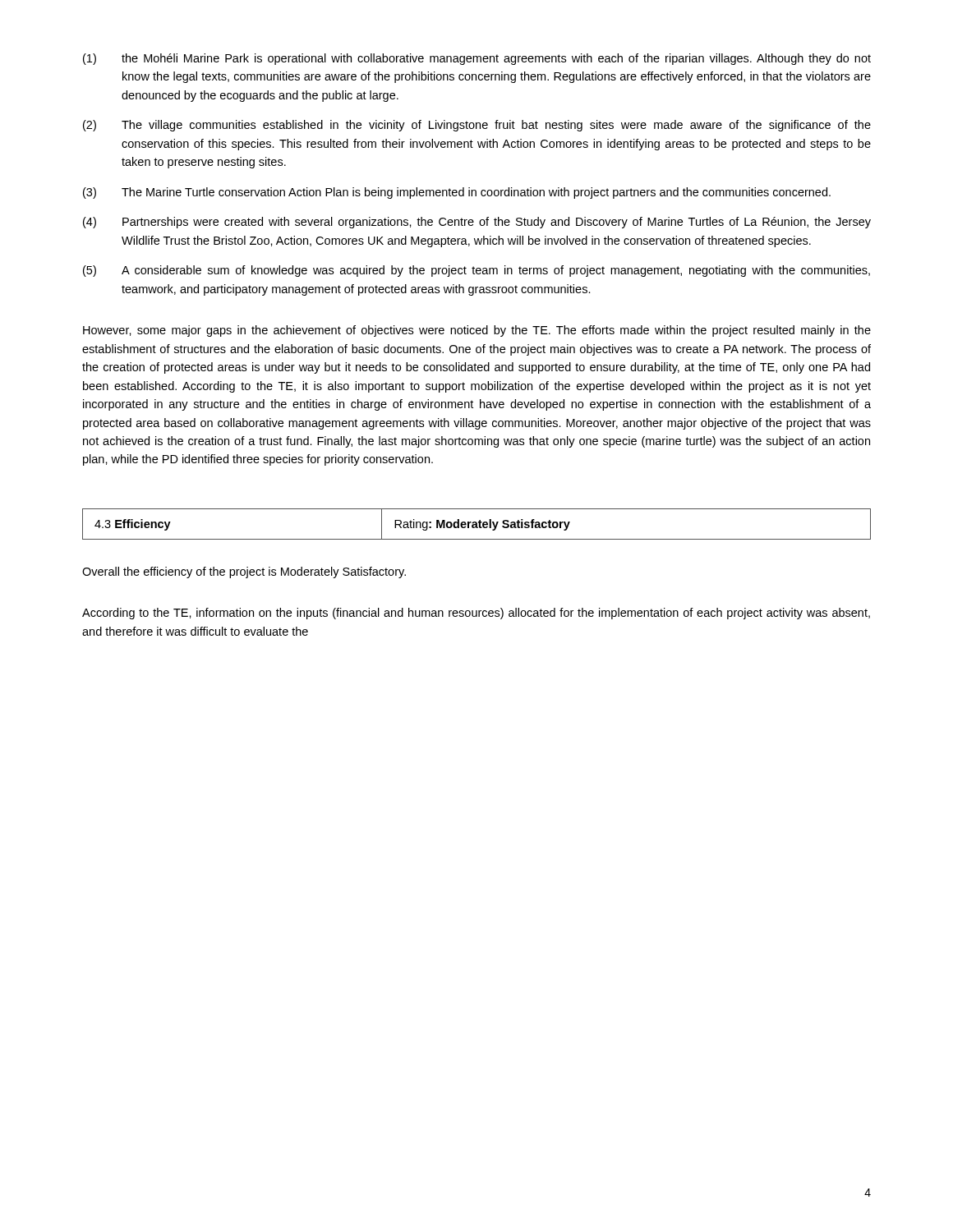The width and height of the screenshot is (953, 1232).
Task: Find the text block that reads "However, some major gaps in the achievement of"
Action: tap(476, 395)
